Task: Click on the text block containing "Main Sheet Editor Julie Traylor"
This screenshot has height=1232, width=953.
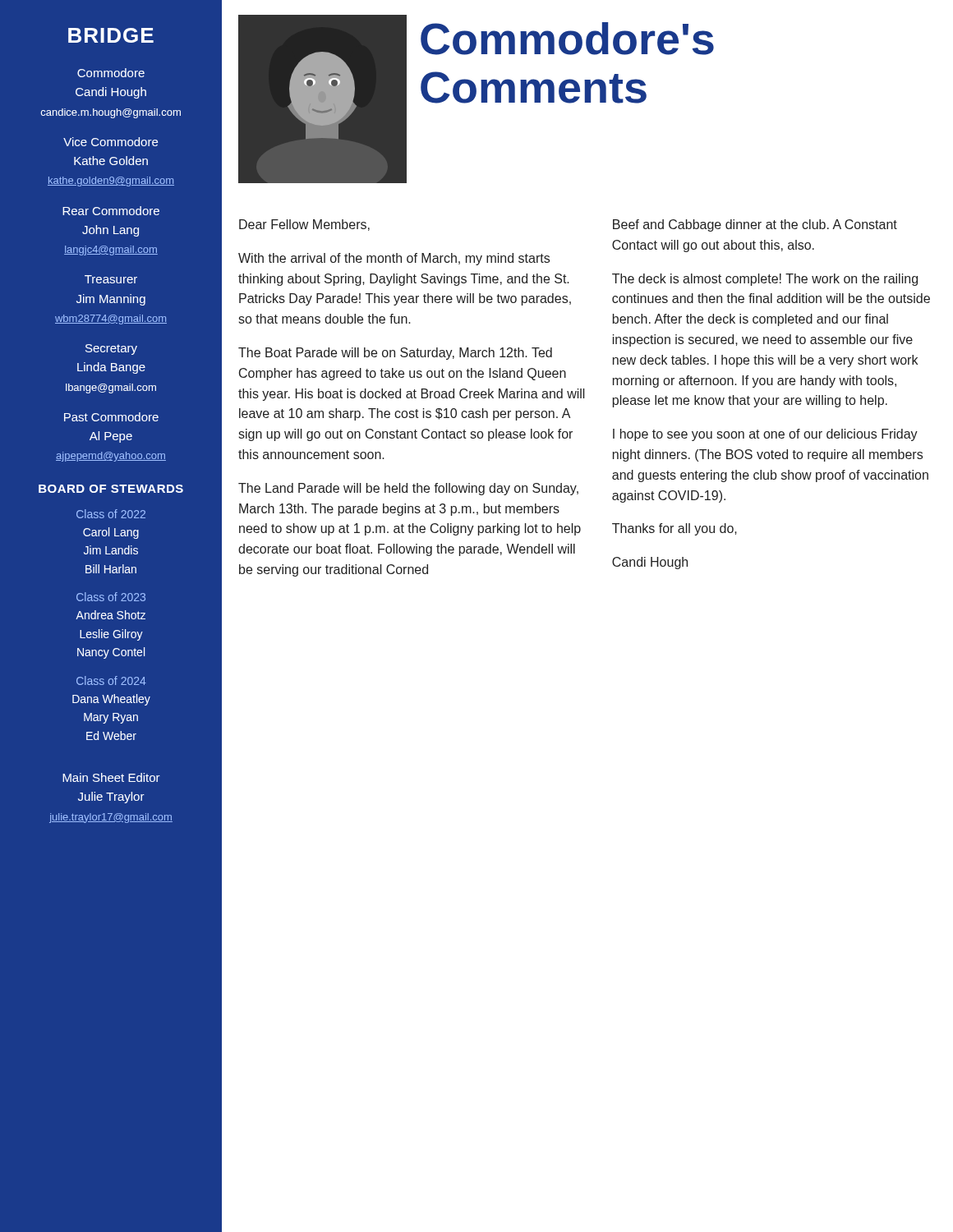Action: (111, 797)
